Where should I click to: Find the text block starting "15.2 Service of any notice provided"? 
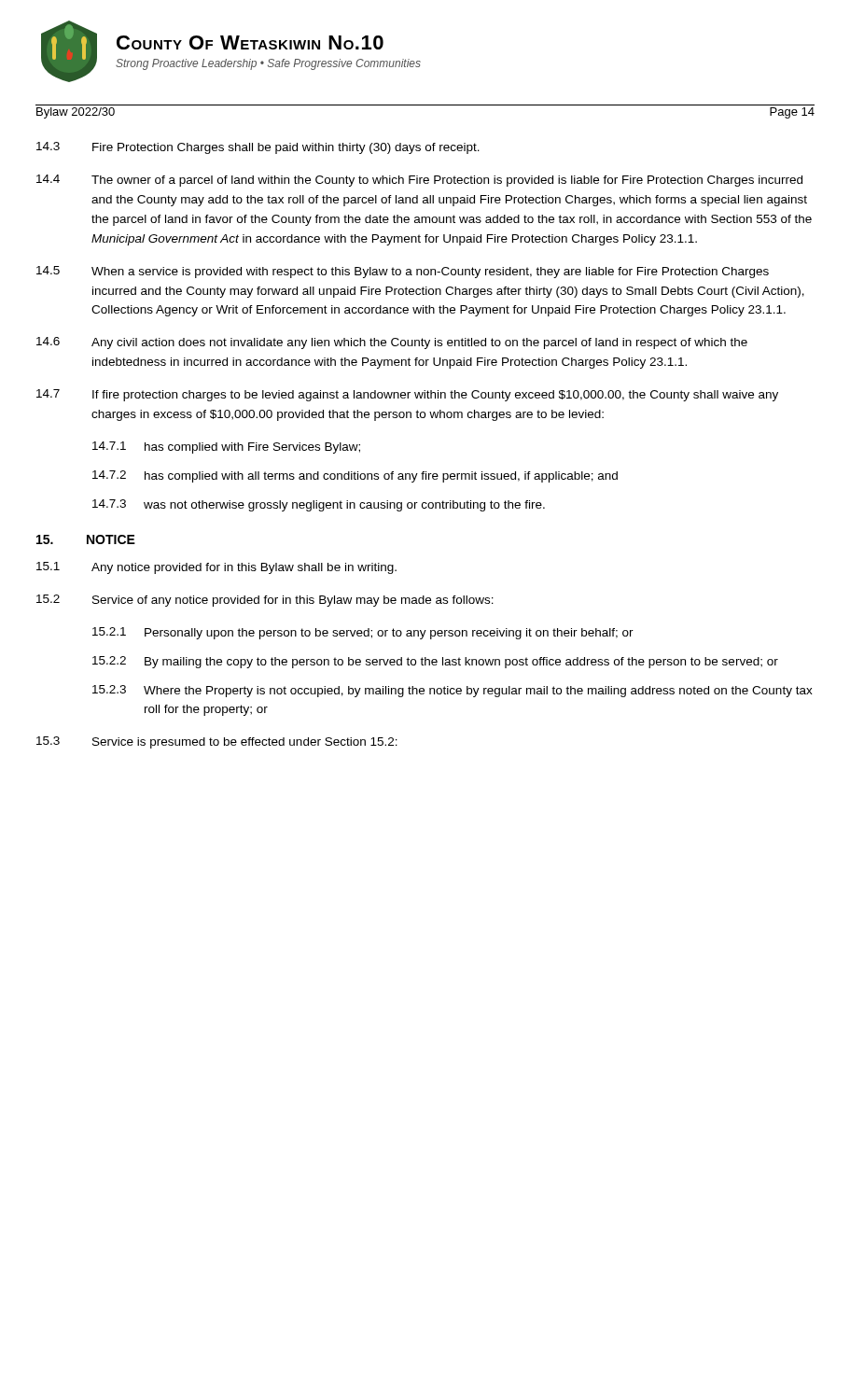pos(425,600)
